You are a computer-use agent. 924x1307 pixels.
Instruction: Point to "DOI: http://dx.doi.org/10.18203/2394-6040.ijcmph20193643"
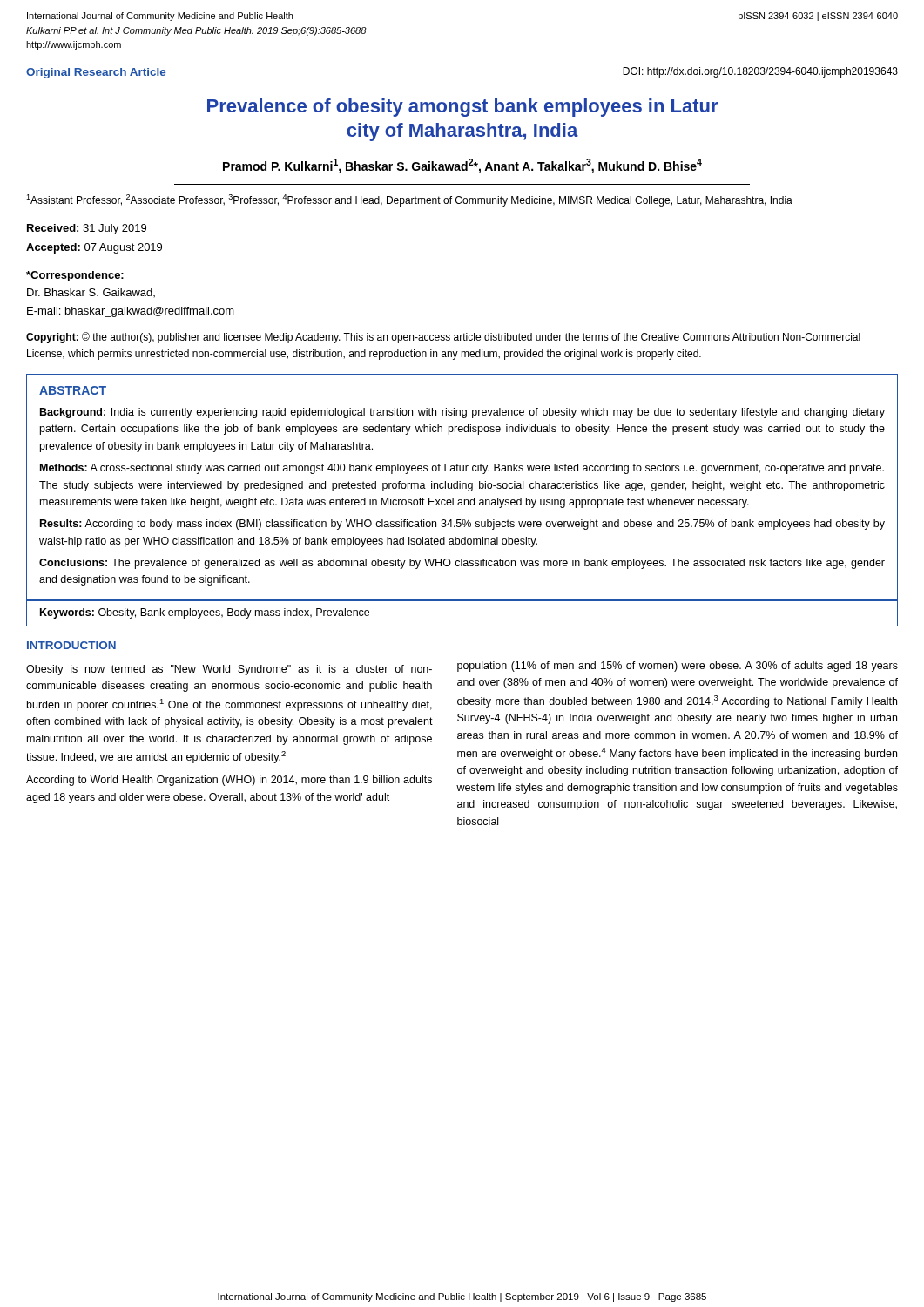pyautogui.click(x=760, y=71)
